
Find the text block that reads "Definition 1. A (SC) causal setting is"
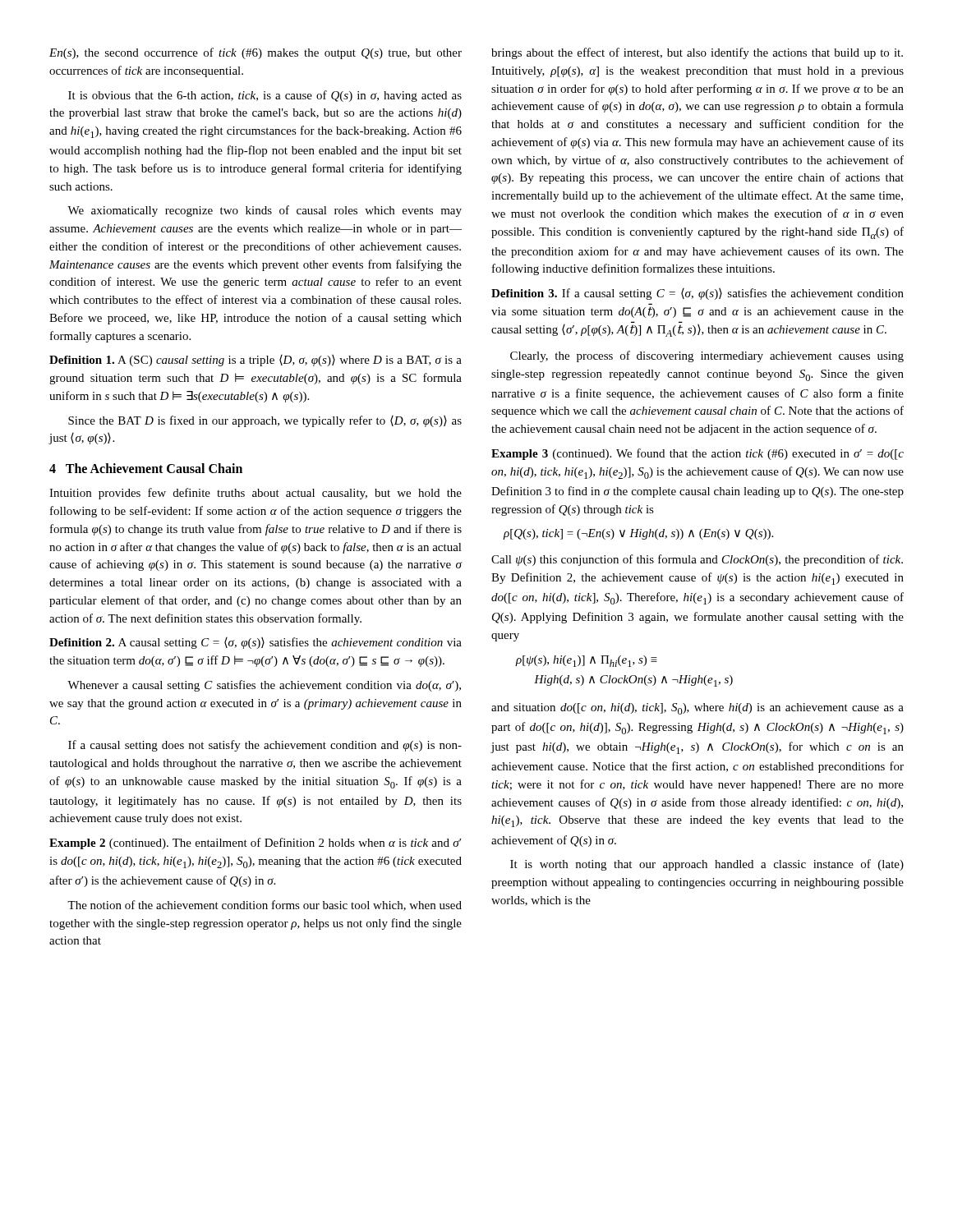coord(255,400)
